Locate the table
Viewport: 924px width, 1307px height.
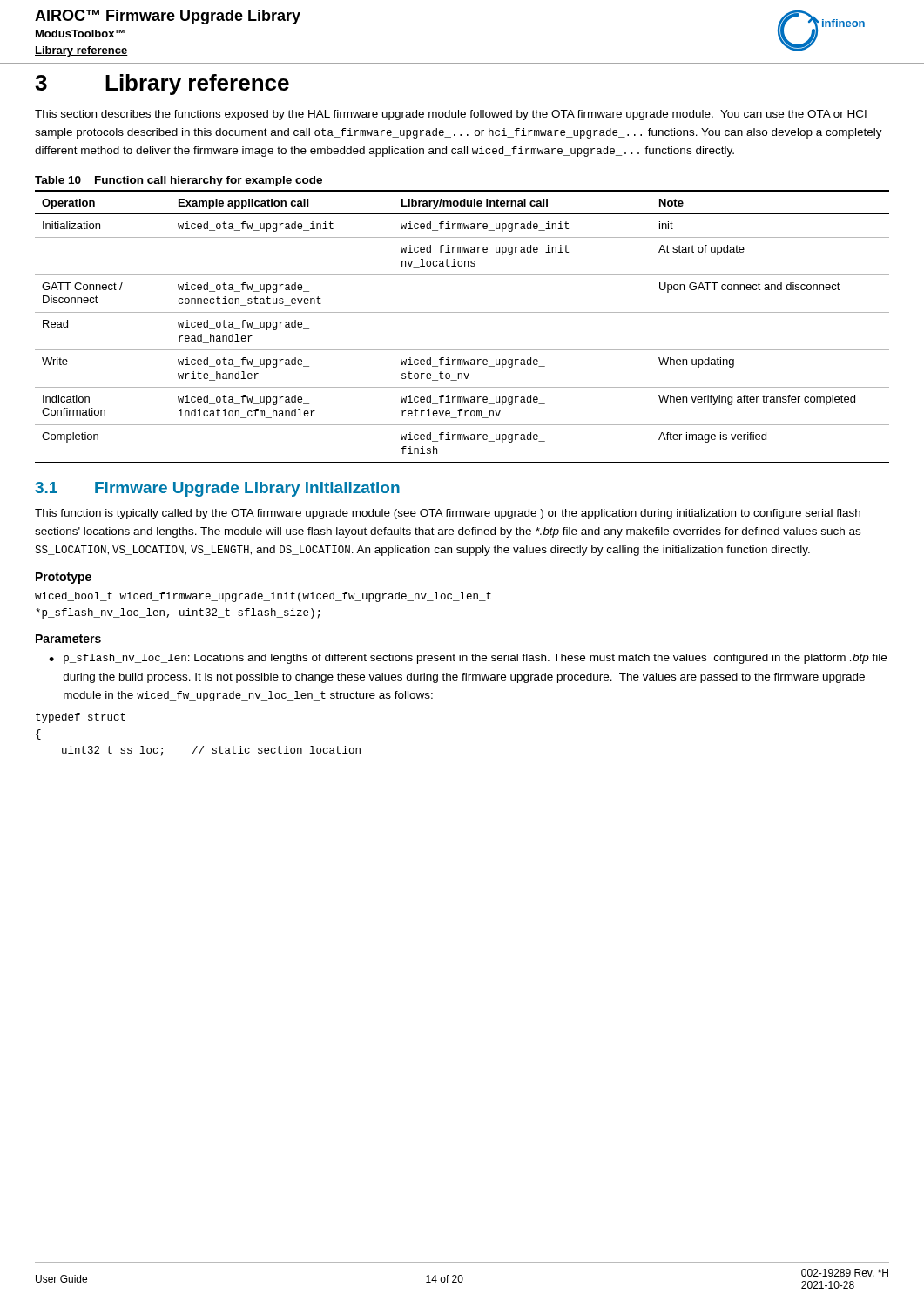click(462, 326)
